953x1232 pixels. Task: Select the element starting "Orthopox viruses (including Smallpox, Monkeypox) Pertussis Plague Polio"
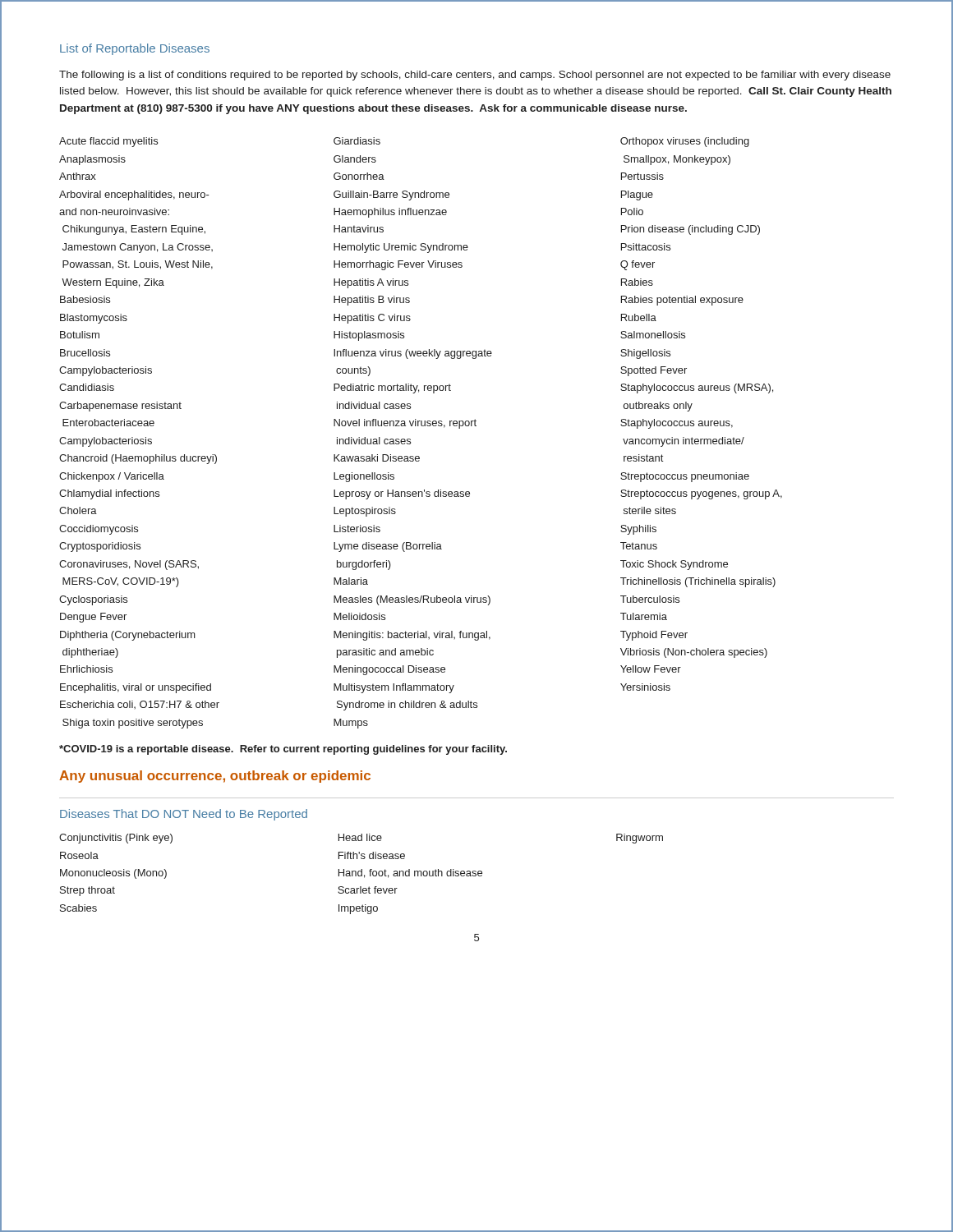(701, 414)
